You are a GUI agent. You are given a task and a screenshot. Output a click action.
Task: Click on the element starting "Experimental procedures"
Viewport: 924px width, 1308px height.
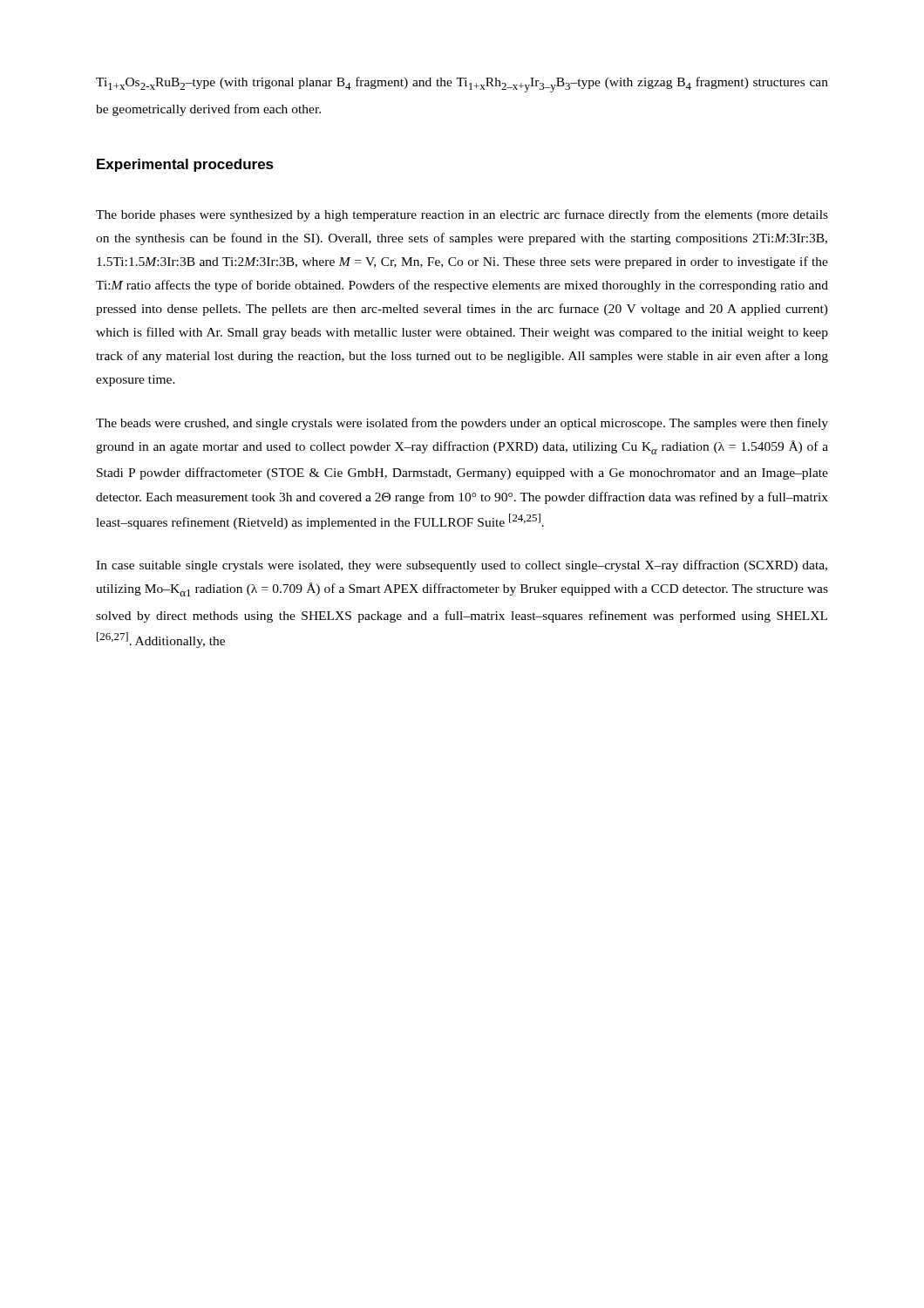(185, 164)
